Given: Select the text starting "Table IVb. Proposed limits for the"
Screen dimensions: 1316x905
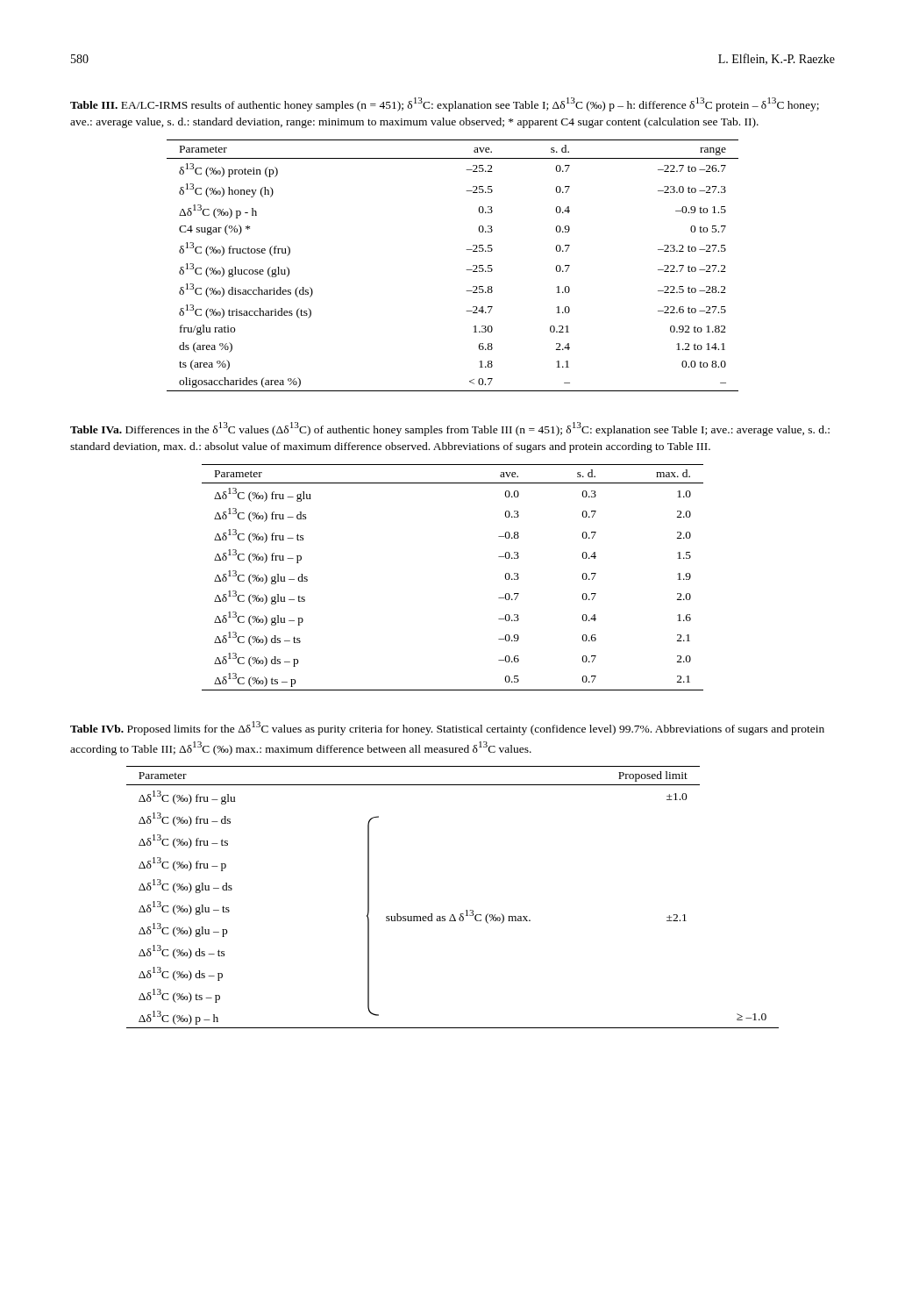Looking at the screenshot, I should click(x=447, y=736).
